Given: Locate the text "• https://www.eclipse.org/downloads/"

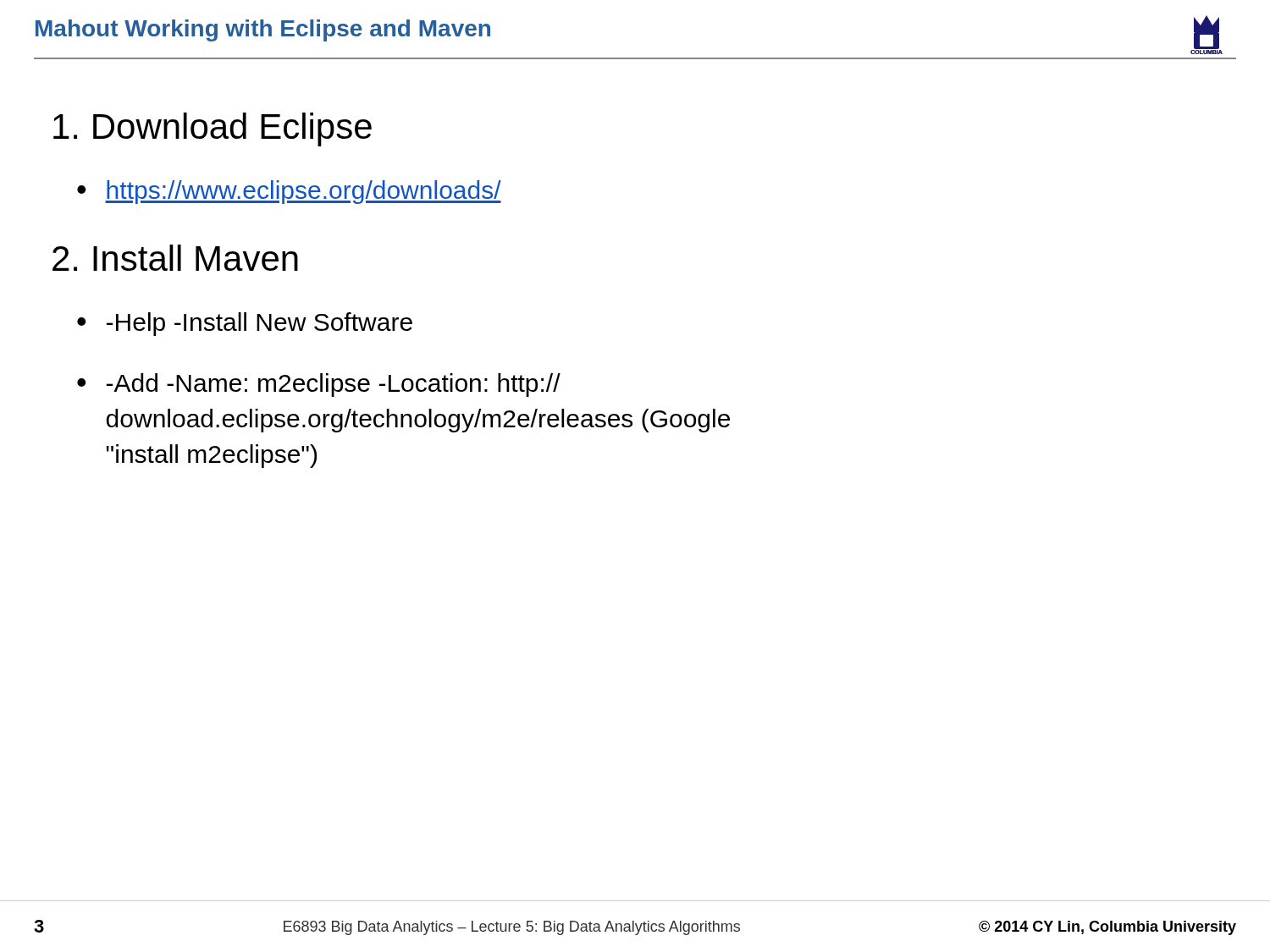Looking at the screenshot, I should pos(289,192).
